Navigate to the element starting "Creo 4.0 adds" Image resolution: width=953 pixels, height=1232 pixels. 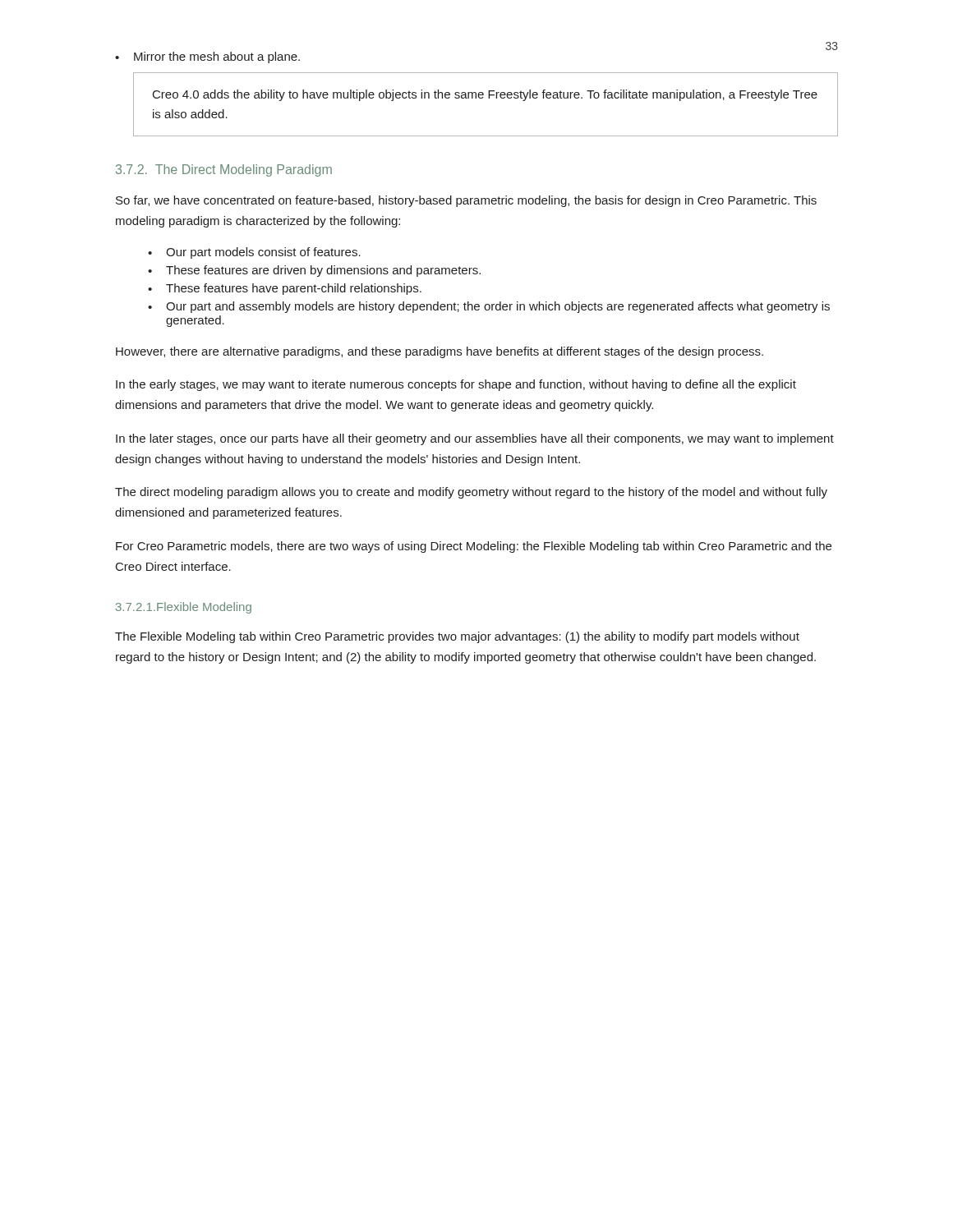coord(485,104)
